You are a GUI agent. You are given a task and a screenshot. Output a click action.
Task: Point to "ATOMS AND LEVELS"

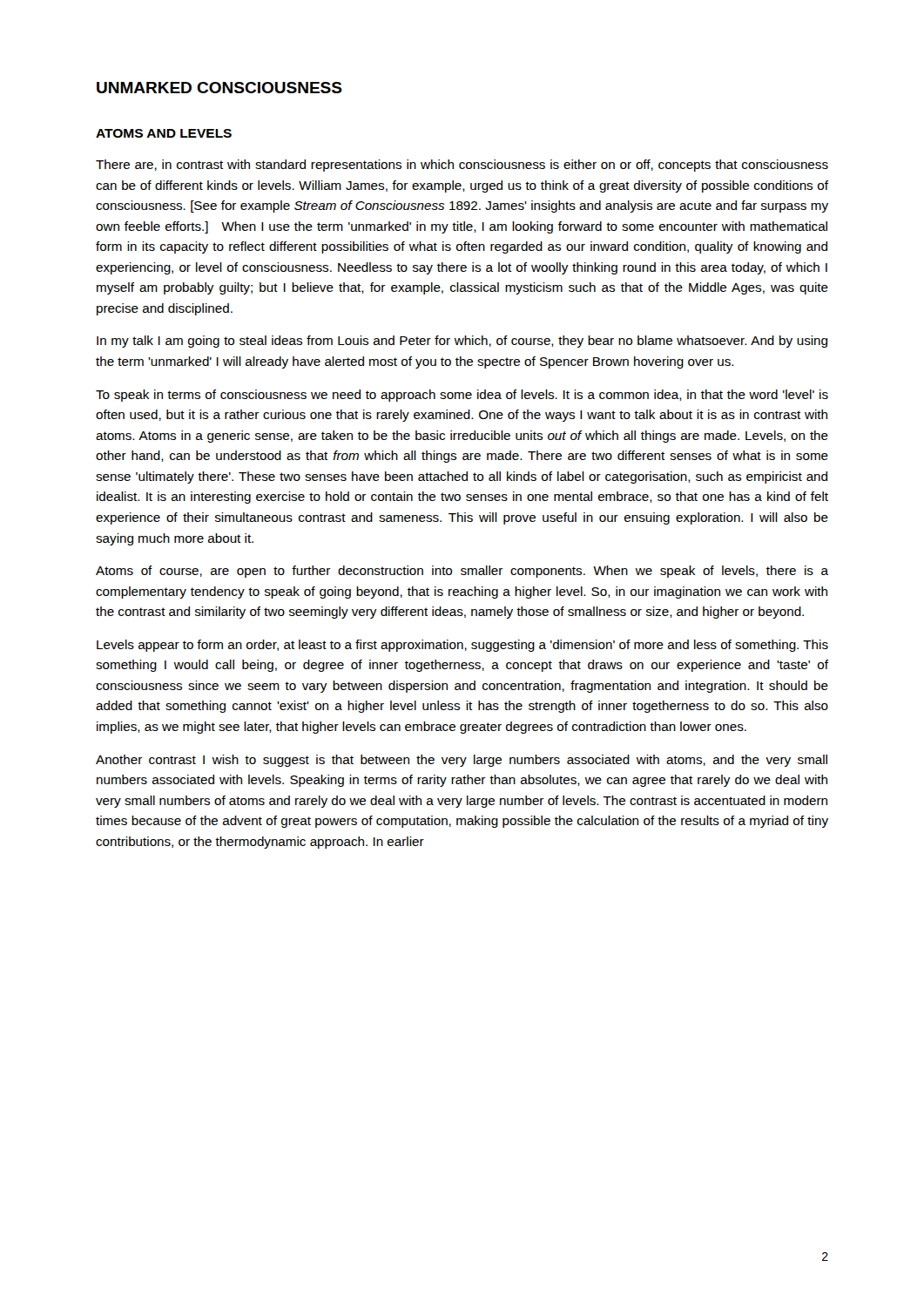tap(164, 133)
